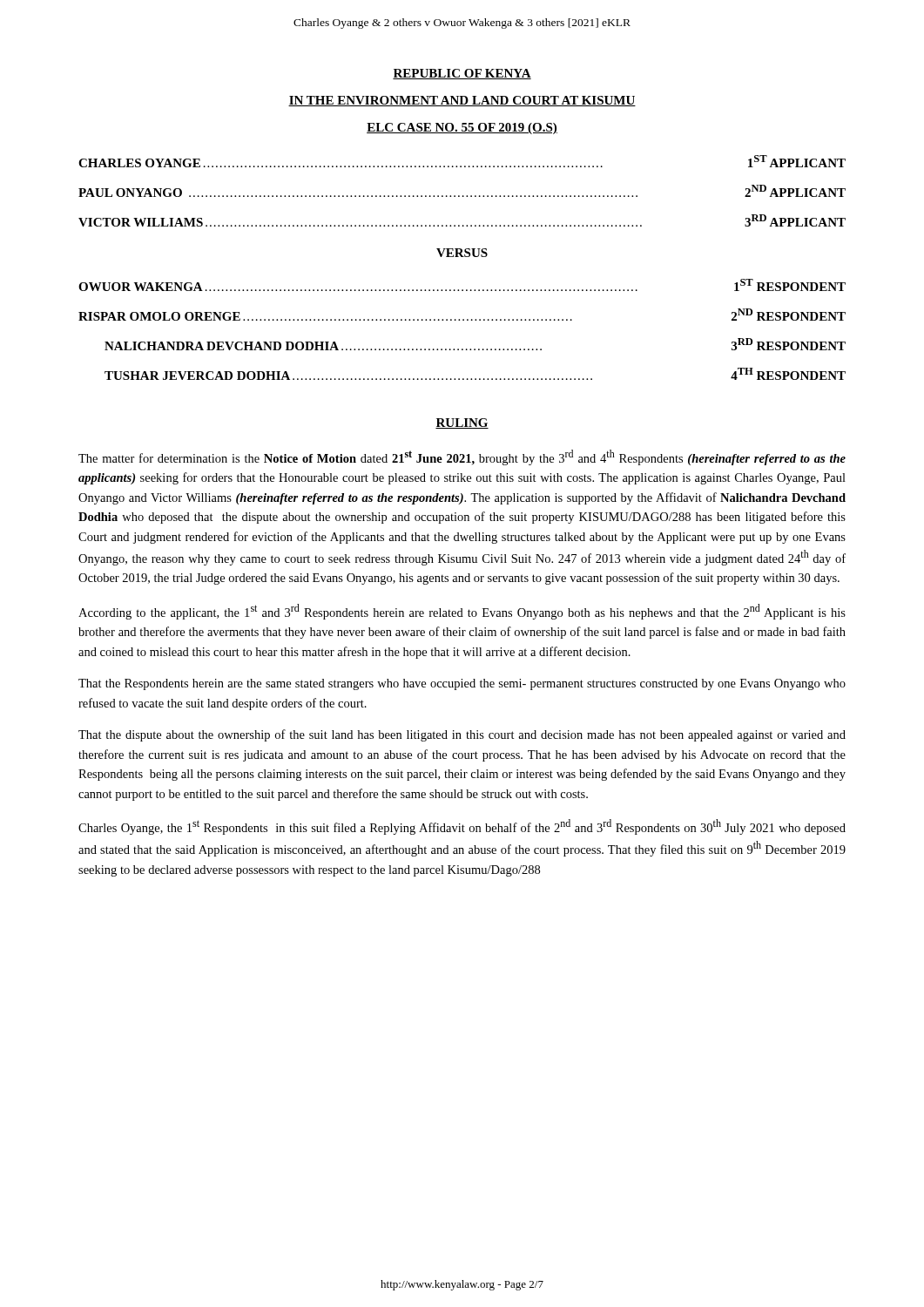Select the passage starting "The matter for determination"
Screen dimensions: 1307x924
coord(462,516)
